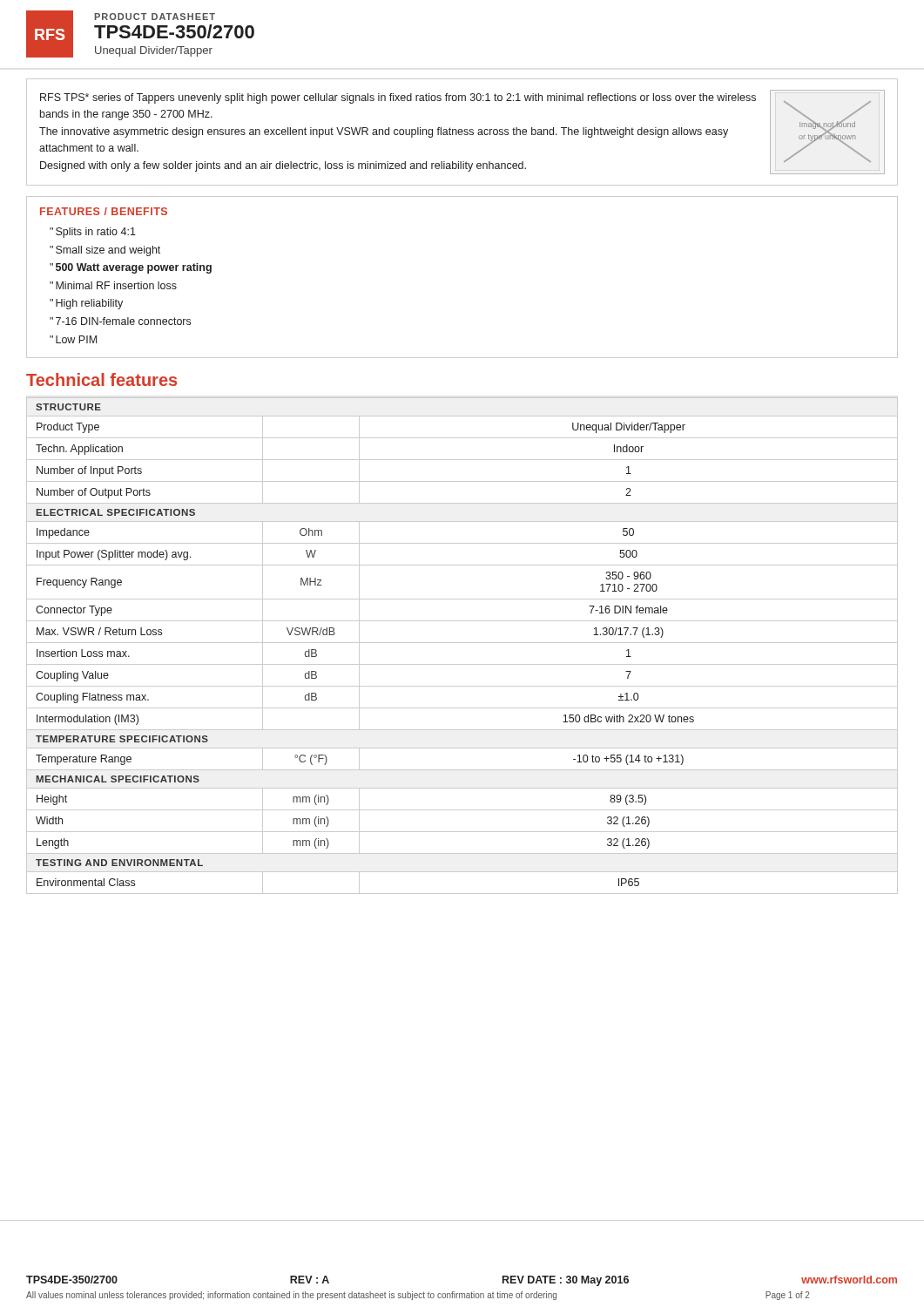Select the block starting "Small size and weight"

(108, 250)
